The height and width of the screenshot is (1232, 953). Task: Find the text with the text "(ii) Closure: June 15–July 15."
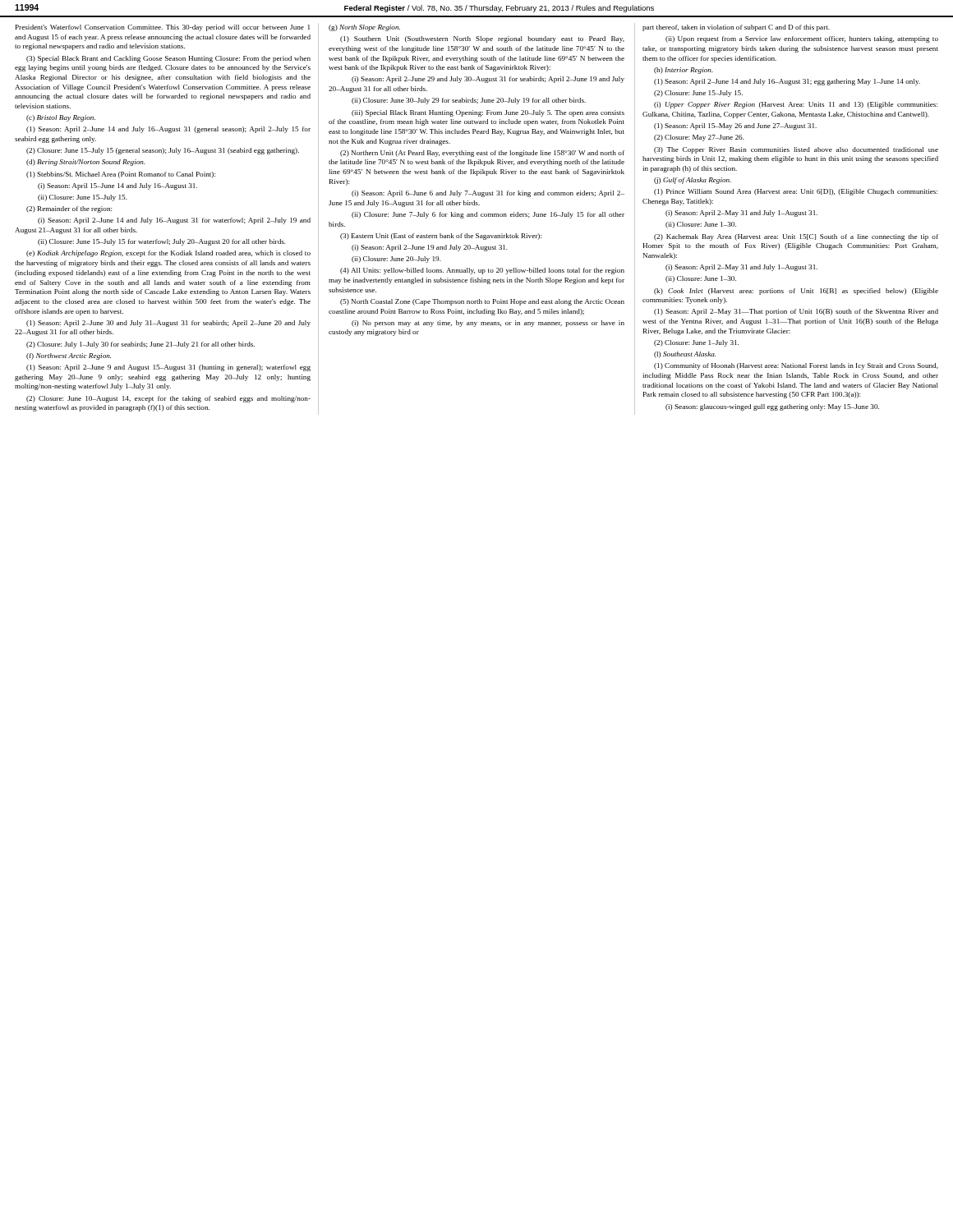[x=163, y=198]
